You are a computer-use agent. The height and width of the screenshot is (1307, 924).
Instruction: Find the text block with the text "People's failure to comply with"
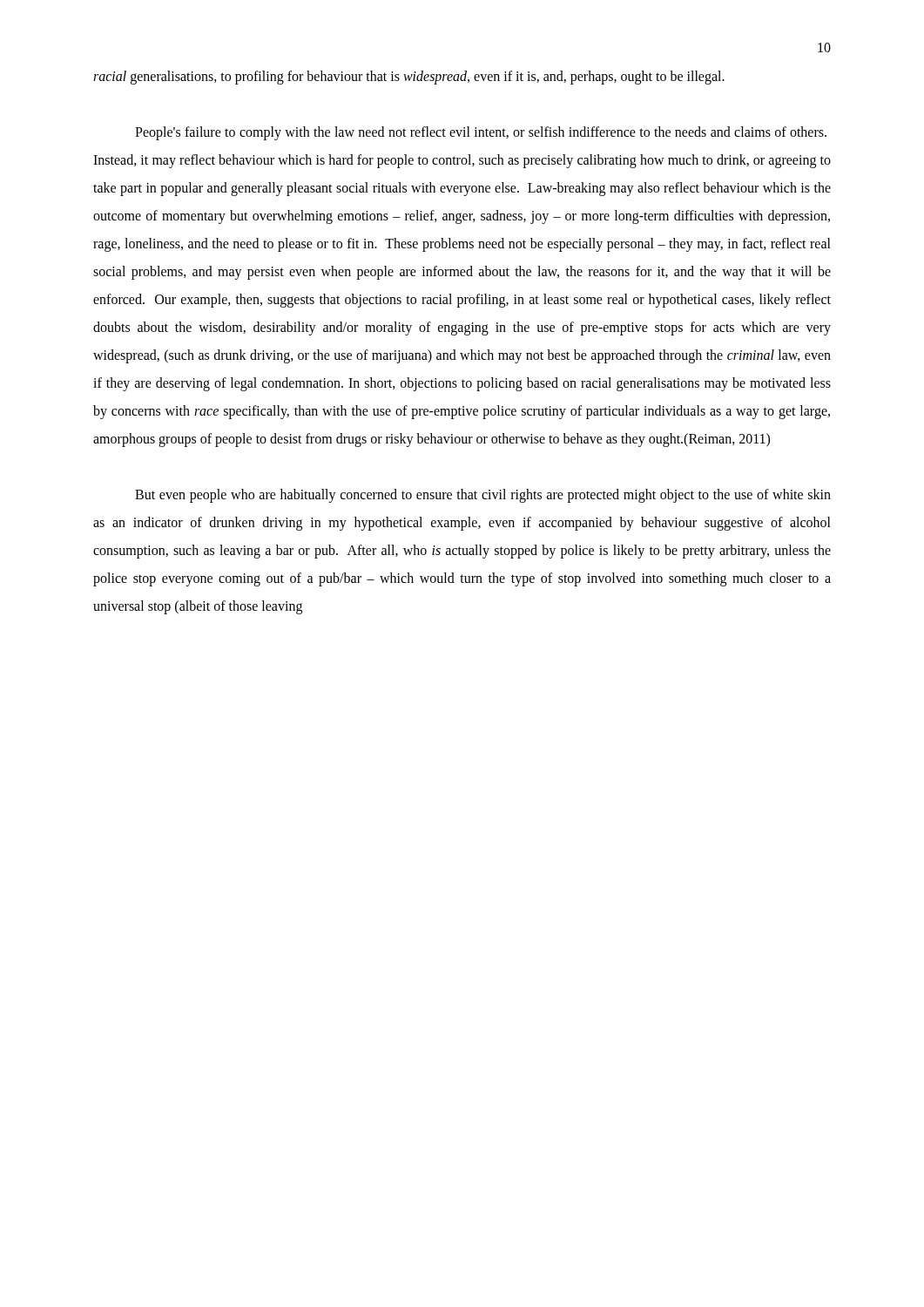pyautogui.click(x=462, y=286)
